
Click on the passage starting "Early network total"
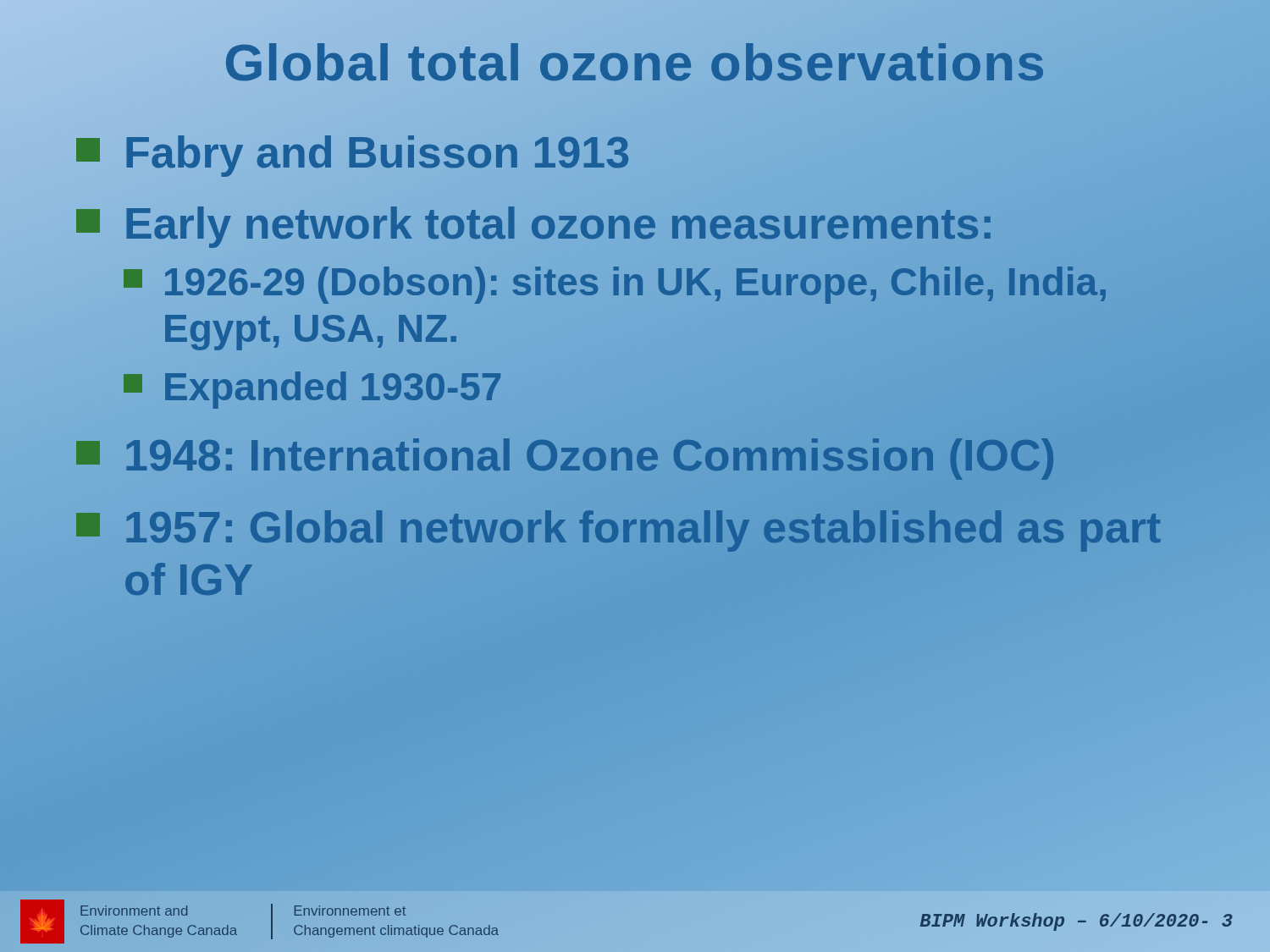tap(673, 310)
